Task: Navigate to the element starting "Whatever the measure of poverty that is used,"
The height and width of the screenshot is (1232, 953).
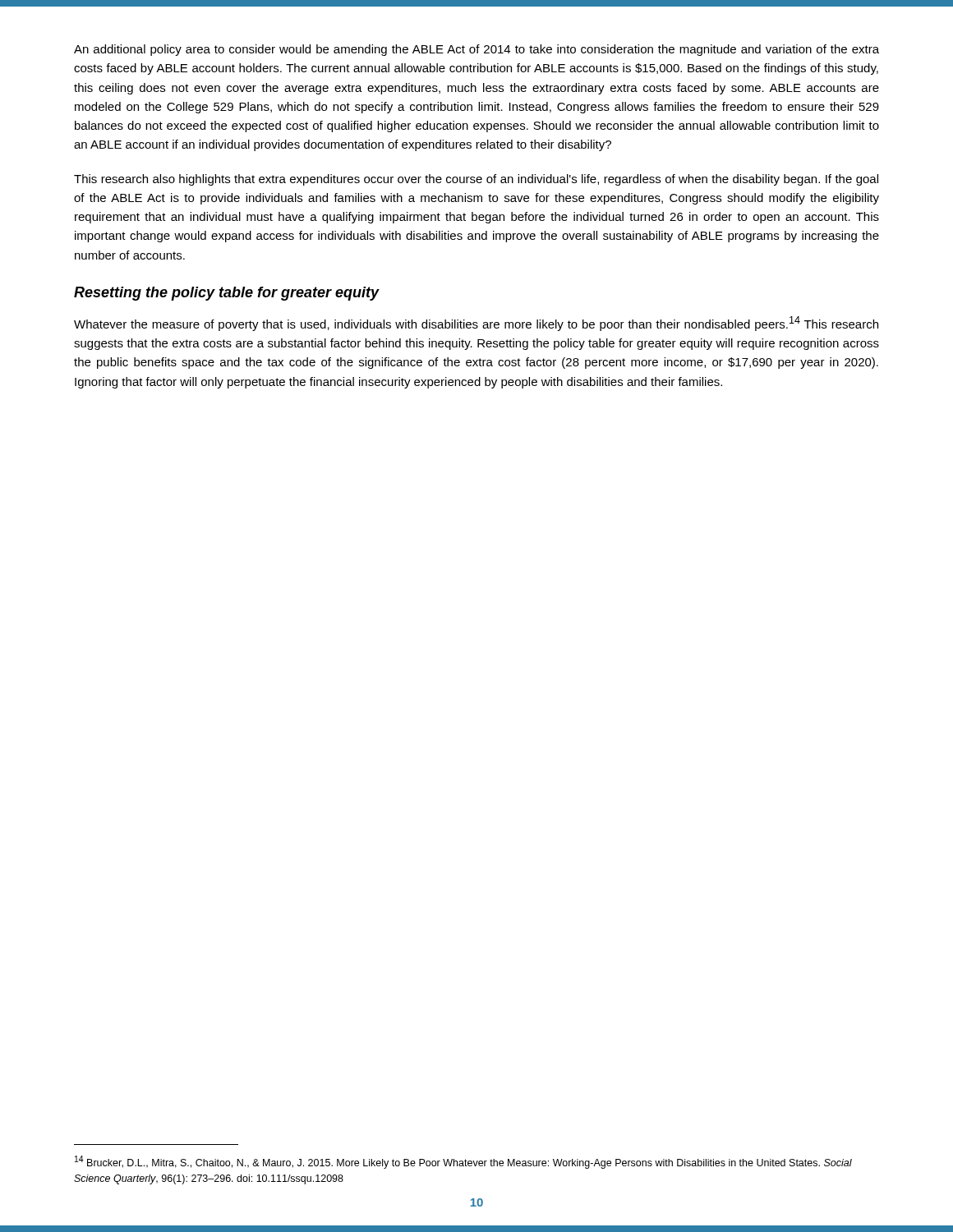Action: tap(476, 351)
